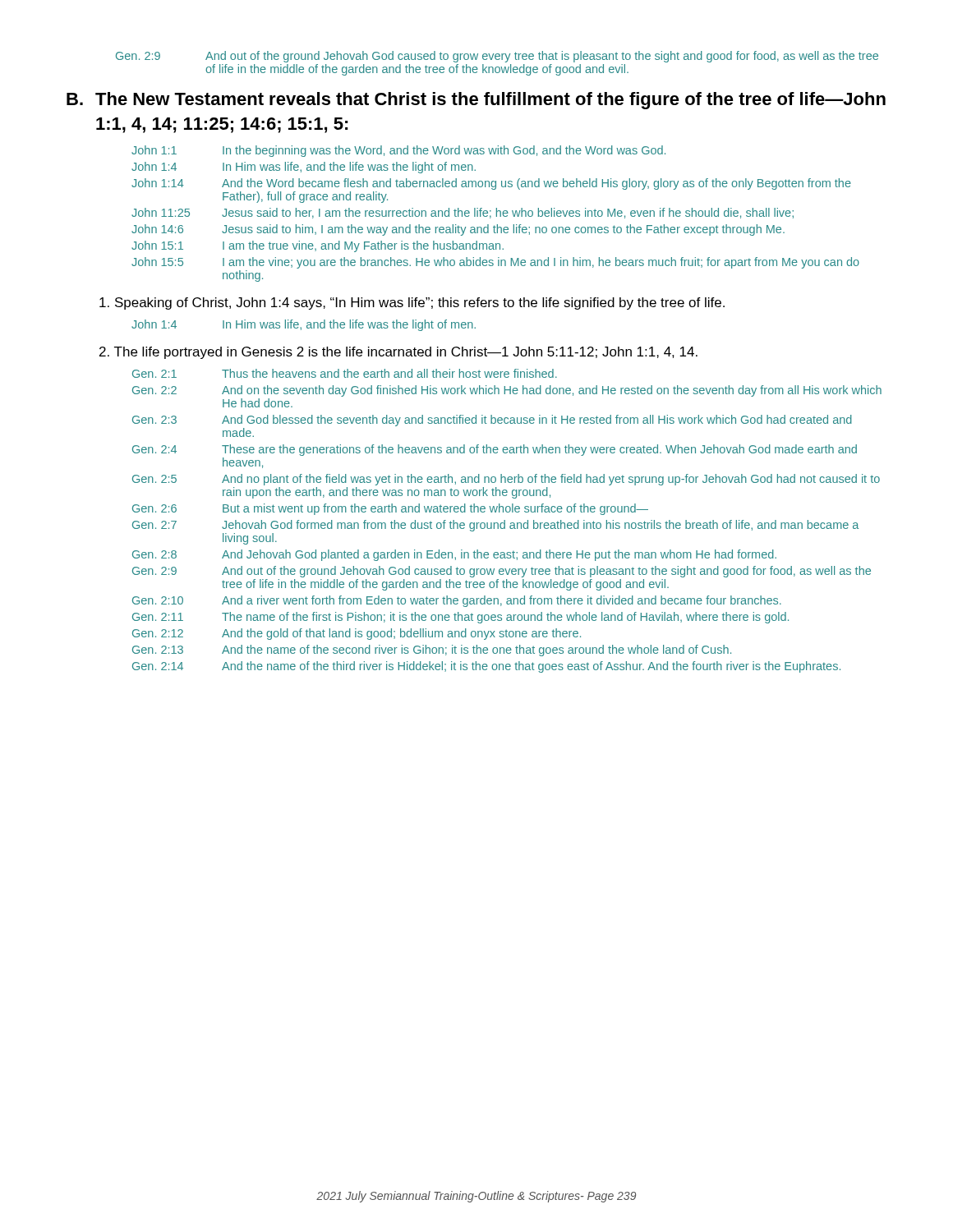Locate the list item that reads "Gen. 2:10 And"
Viewport: 953px width, 1232px height.
pyautogui.click(x=509, y=600)
